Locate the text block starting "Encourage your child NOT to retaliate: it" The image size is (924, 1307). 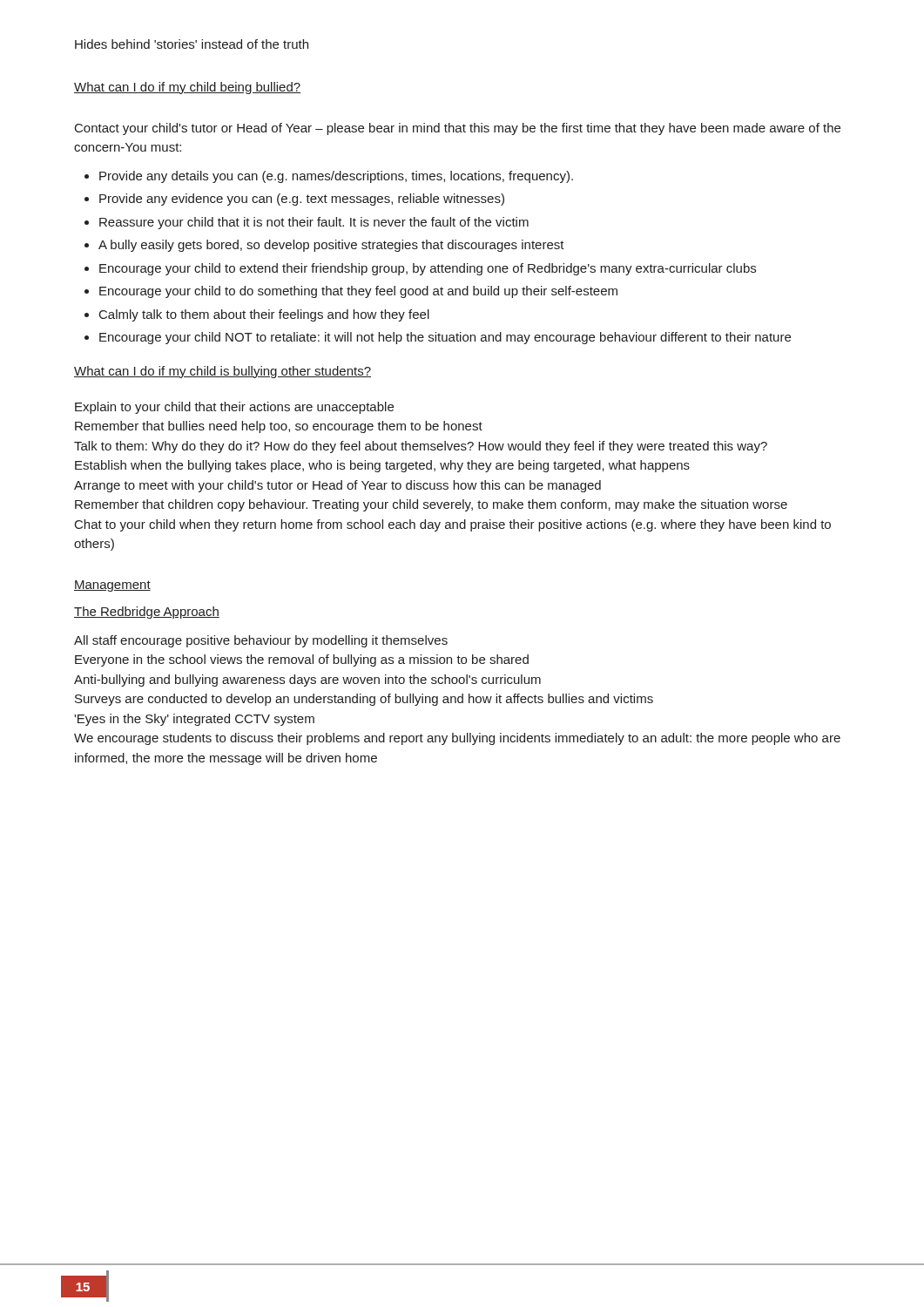(474, 337)
